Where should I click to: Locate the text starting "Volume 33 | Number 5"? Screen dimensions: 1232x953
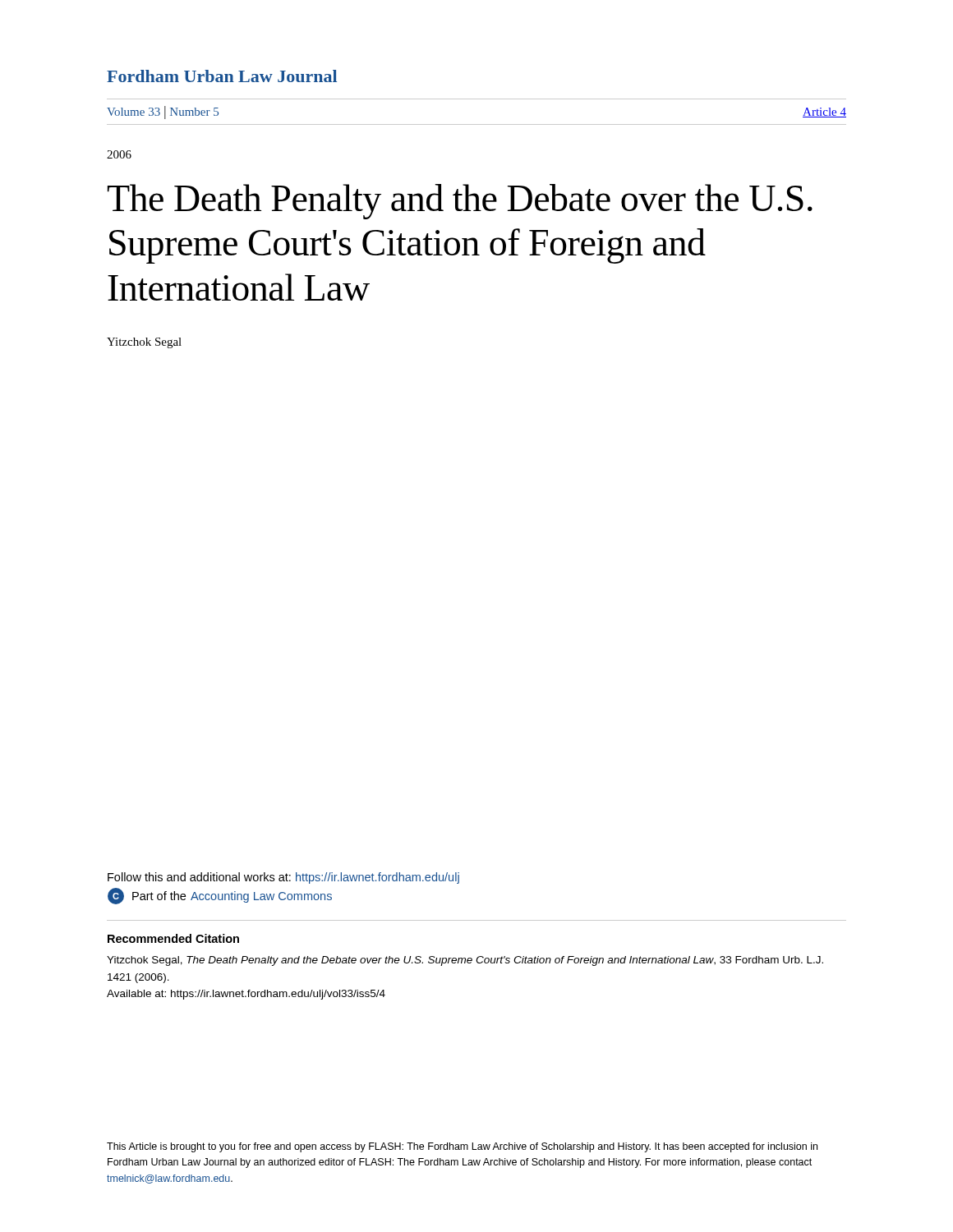point(165,112)
